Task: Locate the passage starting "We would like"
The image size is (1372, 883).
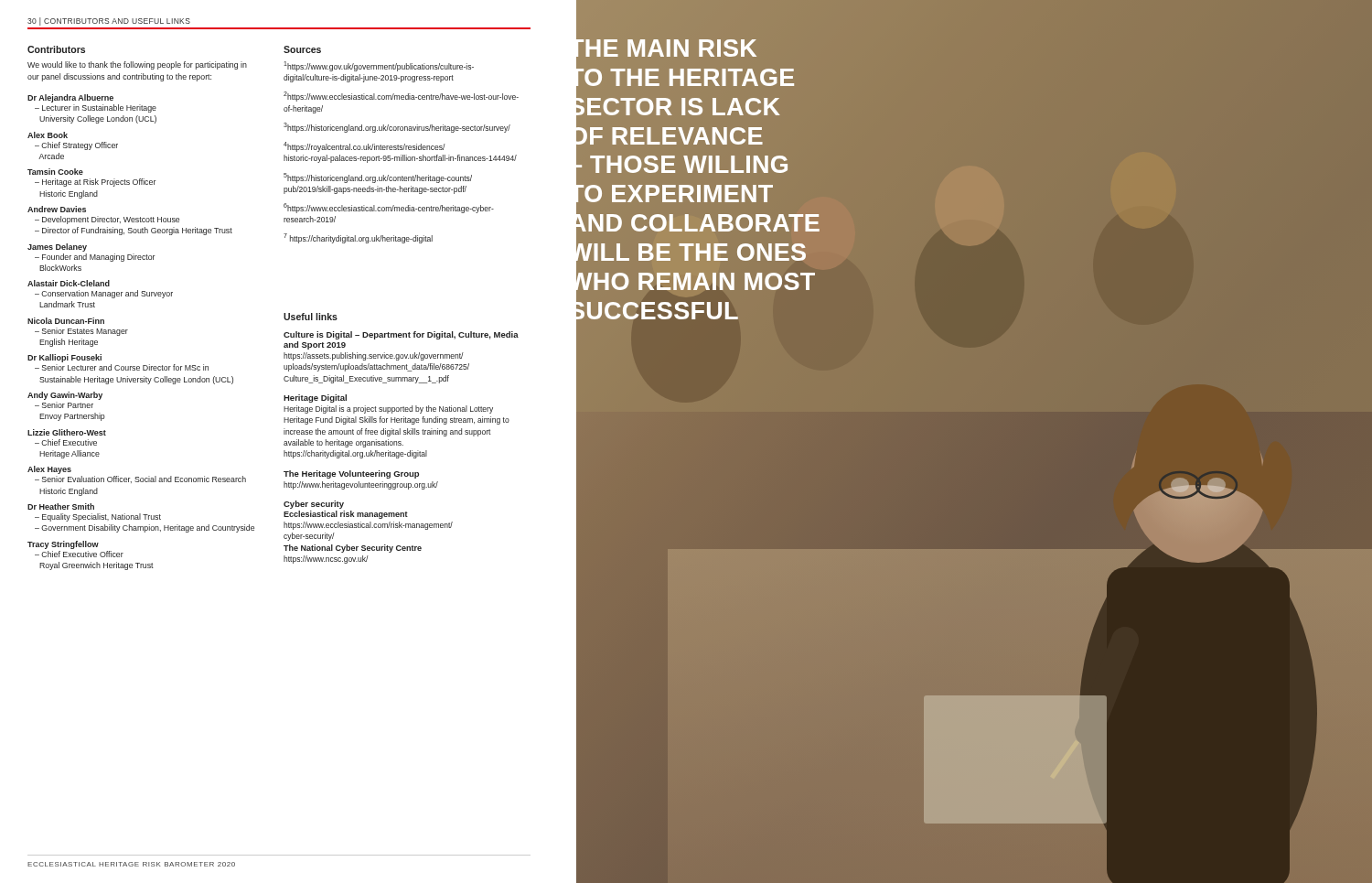Action: click(x=137, y=71)
